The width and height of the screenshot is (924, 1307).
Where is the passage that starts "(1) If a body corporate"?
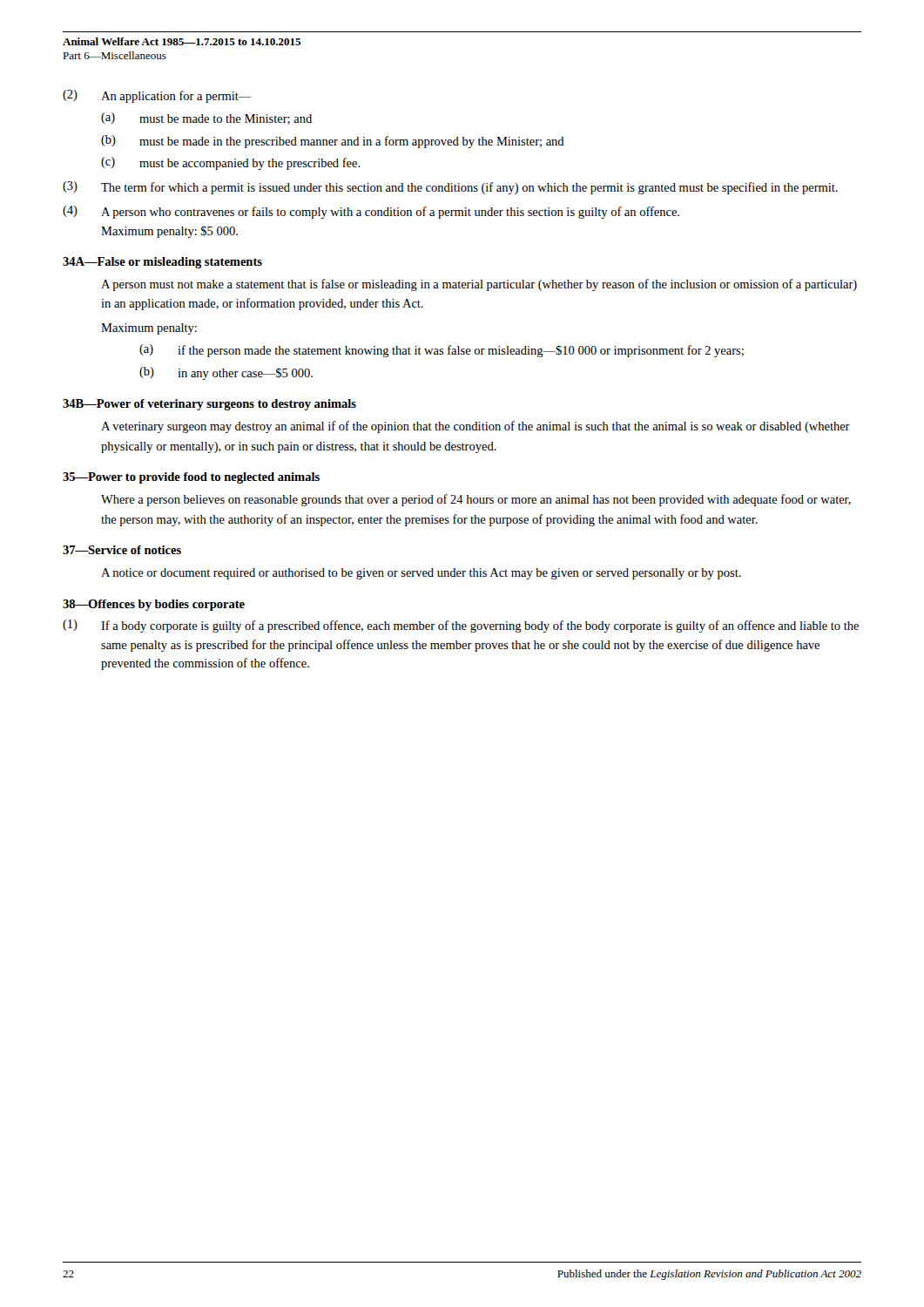pos(462,645)
